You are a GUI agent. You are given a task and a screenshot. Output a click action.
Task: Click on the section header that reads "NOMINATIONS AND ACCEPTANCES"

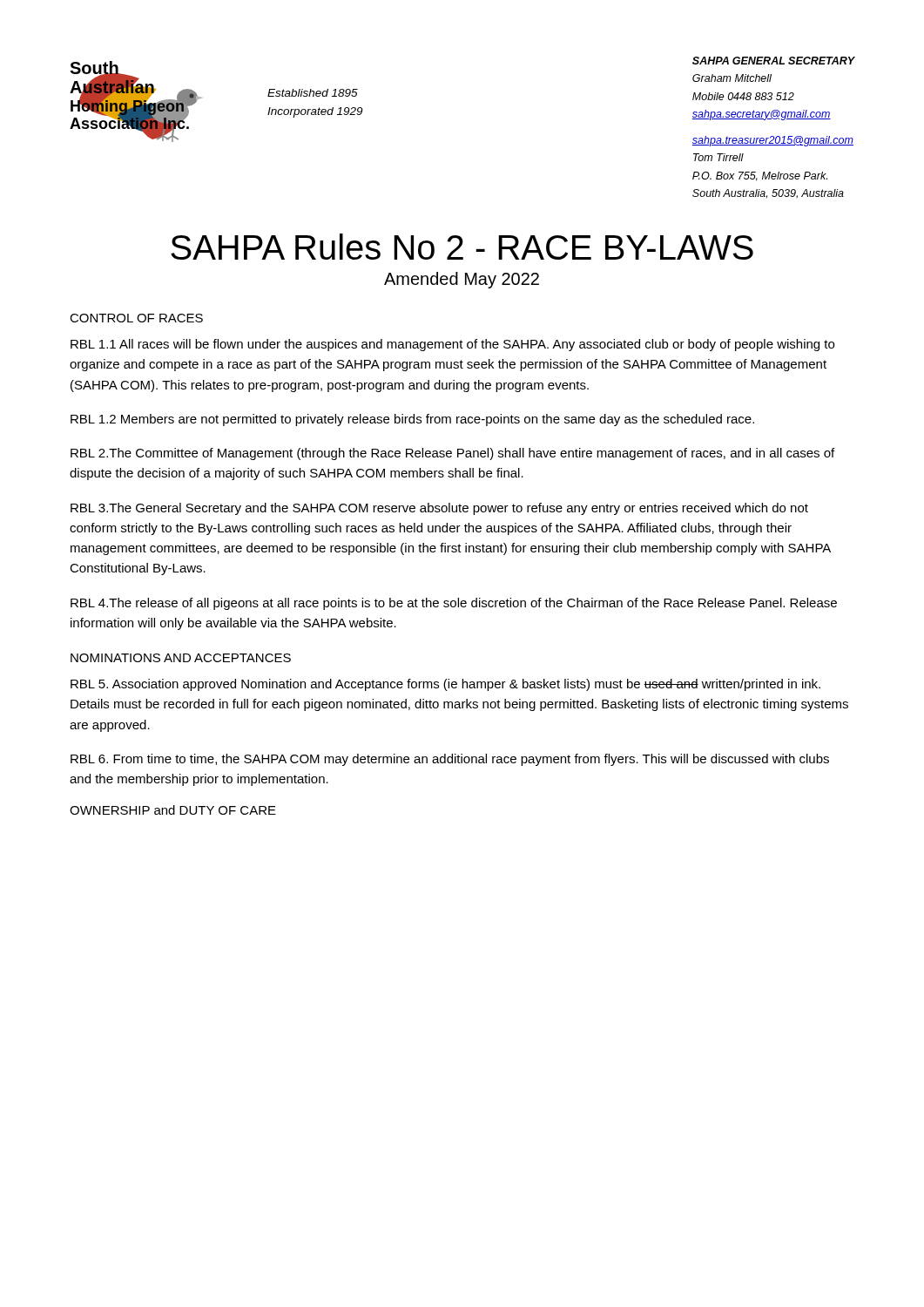click(x=181, y=657)
